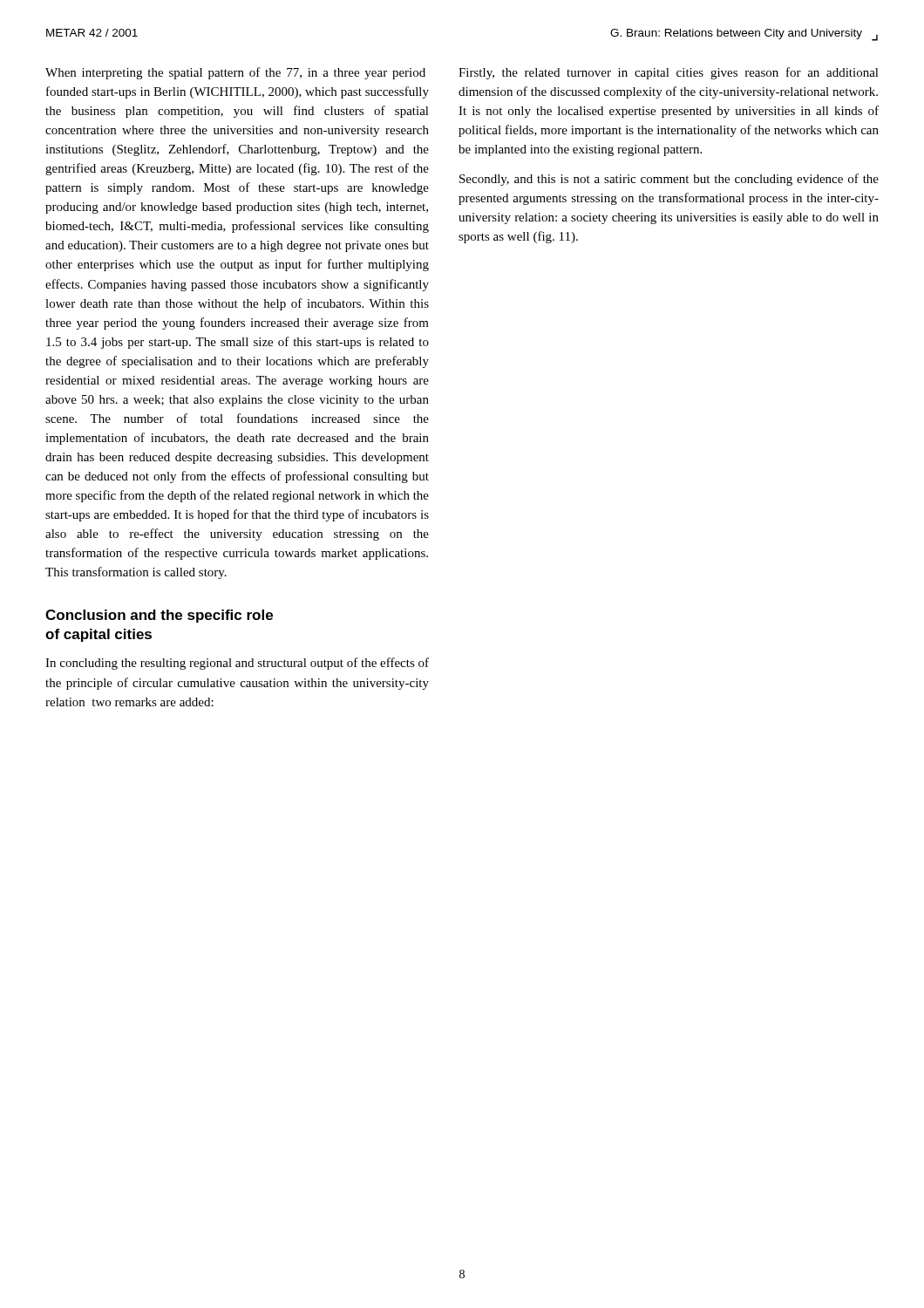Click on the text block that says "In concluding the resulting regional and"
This screenshot has width=924, height=1308.
pos(237,682)
